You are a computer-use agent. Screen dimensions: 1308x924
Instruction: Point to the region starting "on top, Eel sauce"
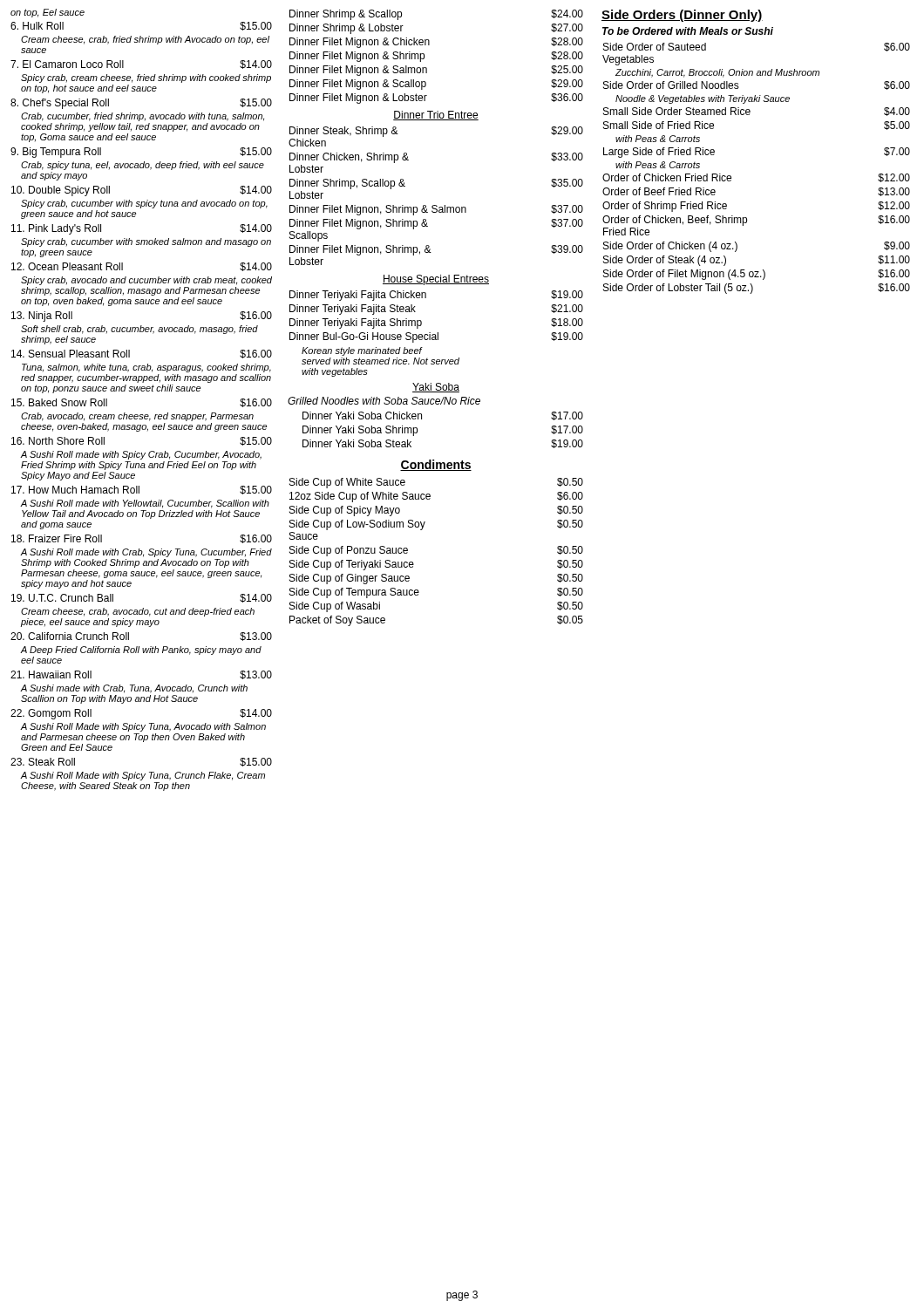(x=47, y=12)
